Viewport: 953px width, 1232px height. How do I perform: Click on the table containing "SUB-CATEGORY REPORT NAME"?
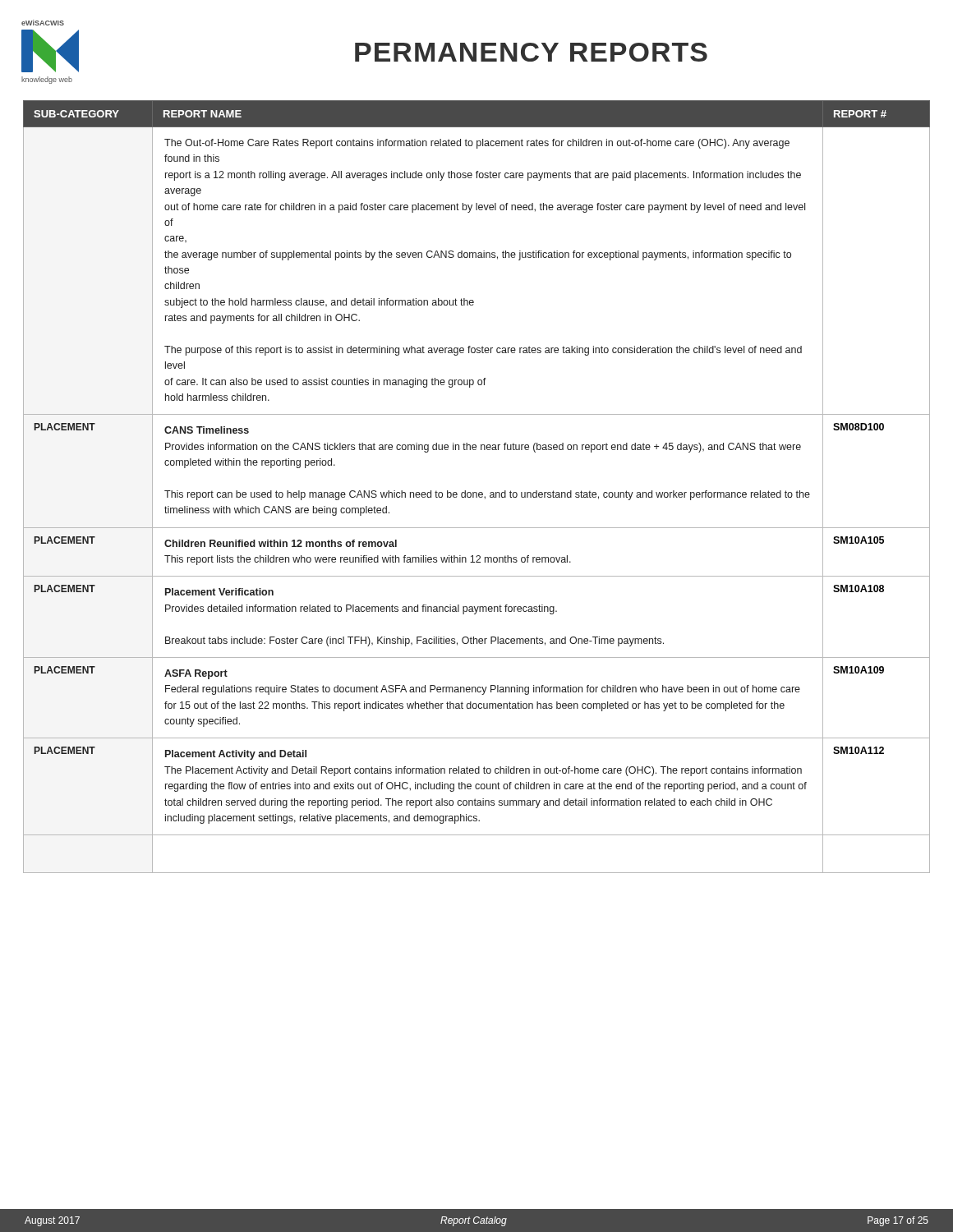click(476, 487)
